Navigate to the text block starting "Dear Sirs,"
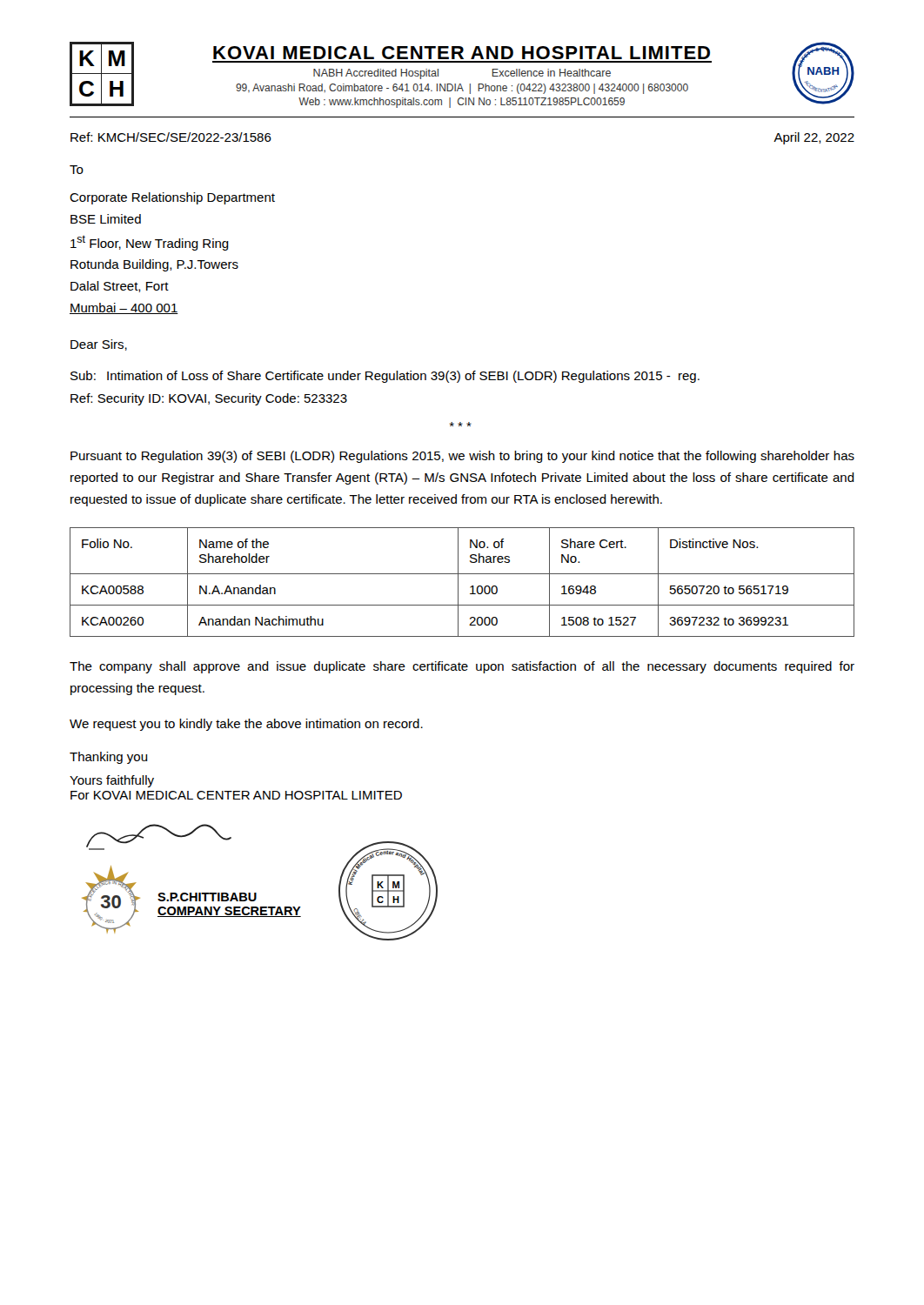The height and width of the screenshot is (1305, 924). pyautogui.click(x=99, y=344)
